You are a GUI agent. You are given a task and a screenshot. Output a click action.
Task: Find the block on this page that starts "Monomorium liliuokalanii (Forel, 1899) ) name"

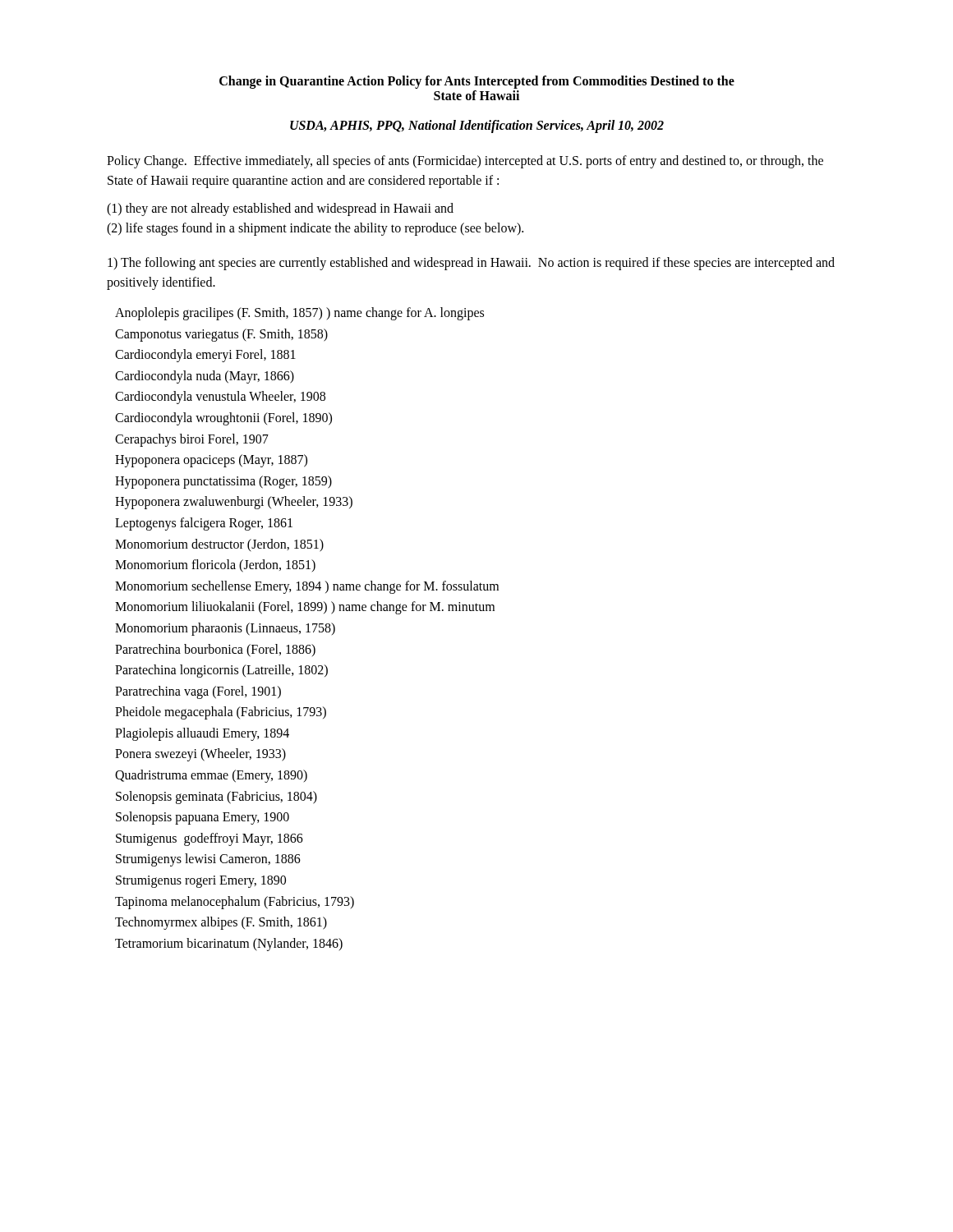click(x=305, y=607)
